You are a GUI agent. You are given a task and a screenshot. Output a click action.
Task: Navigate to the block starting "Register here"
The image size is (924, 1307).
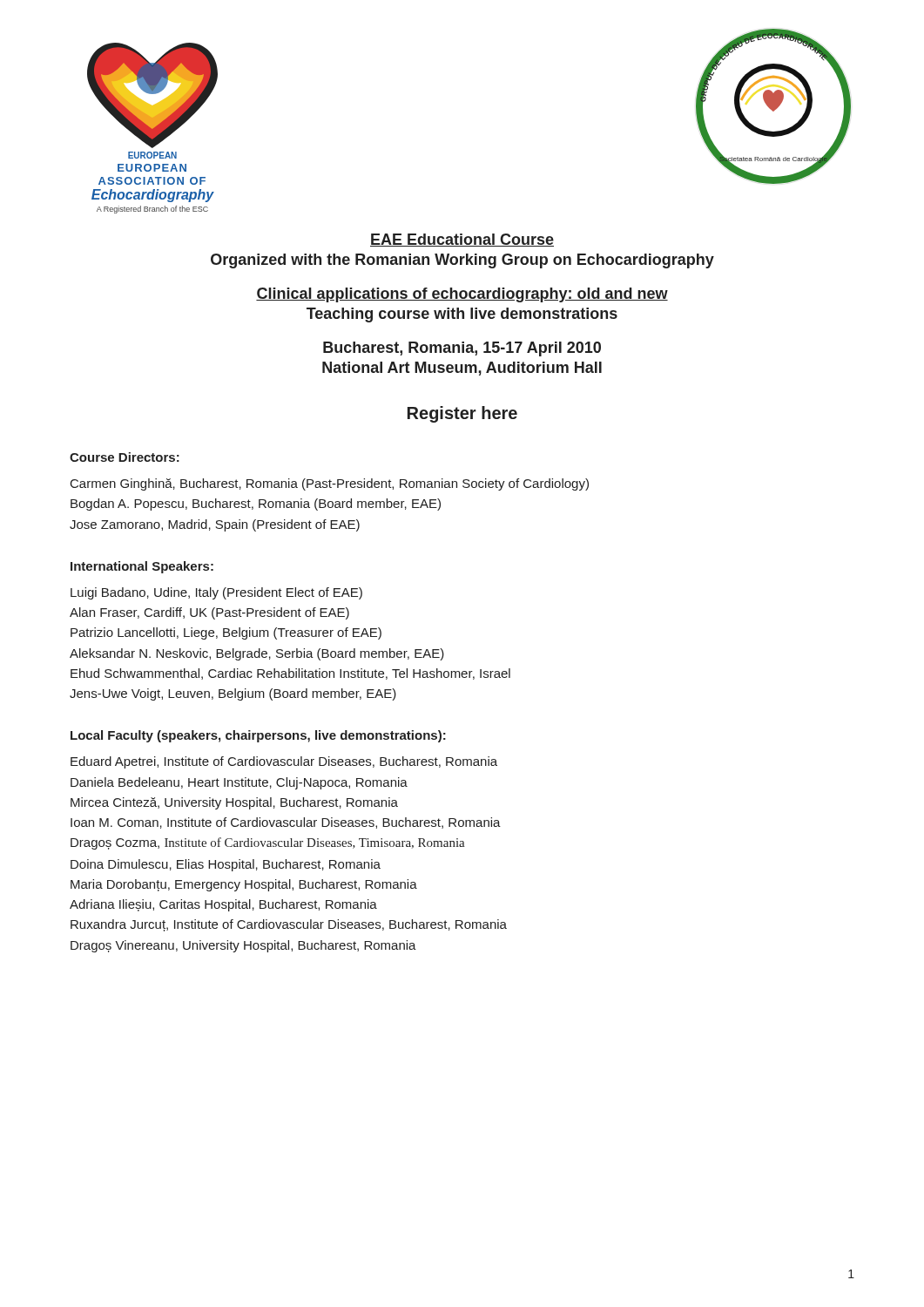(462, 413)
